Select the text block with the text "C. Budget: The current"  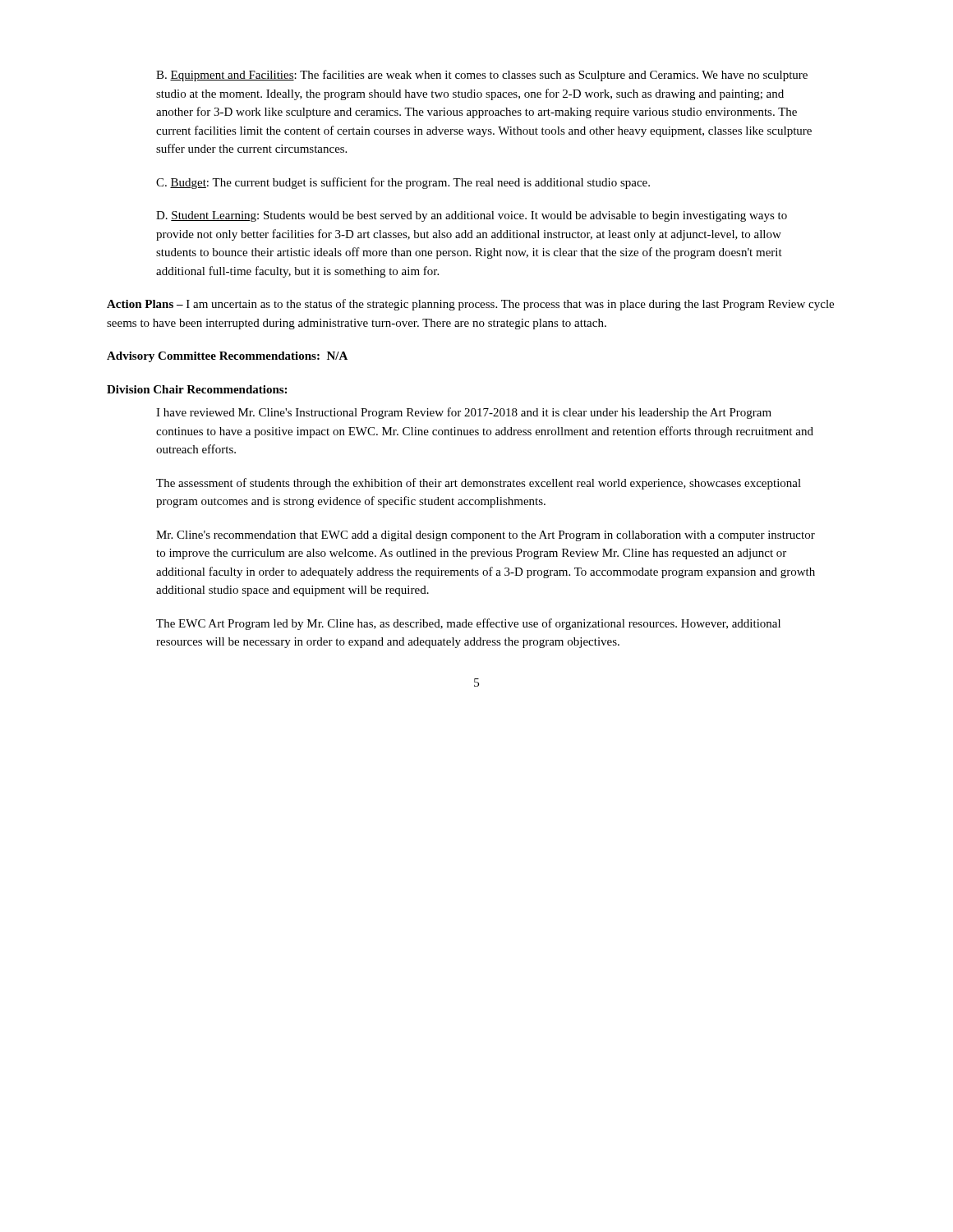pyautogui.click(x=489, y=182)
